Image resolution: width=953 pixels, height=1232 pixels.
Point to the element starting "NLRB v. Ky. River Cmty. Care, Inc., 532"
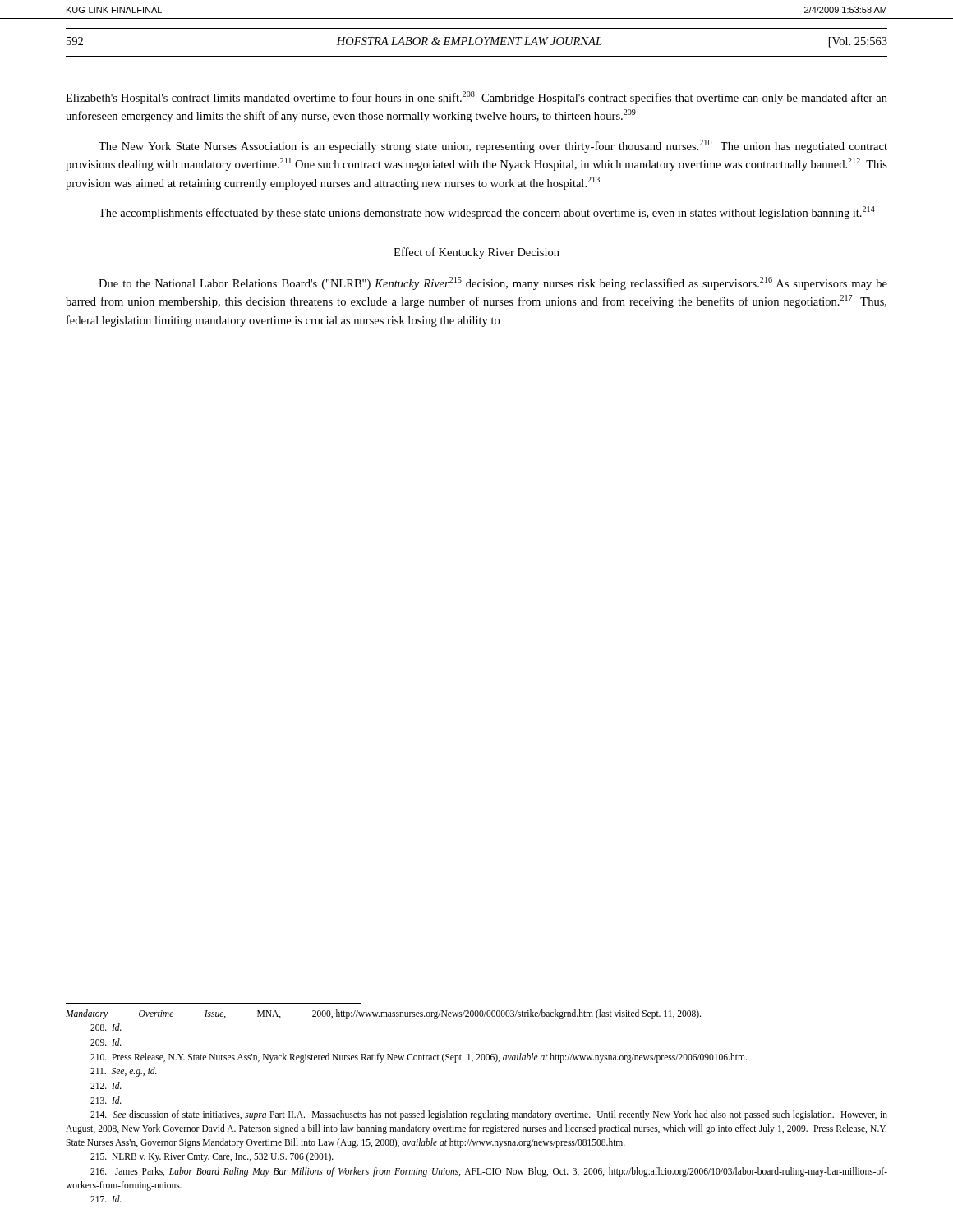click(x=212, y=1157)
